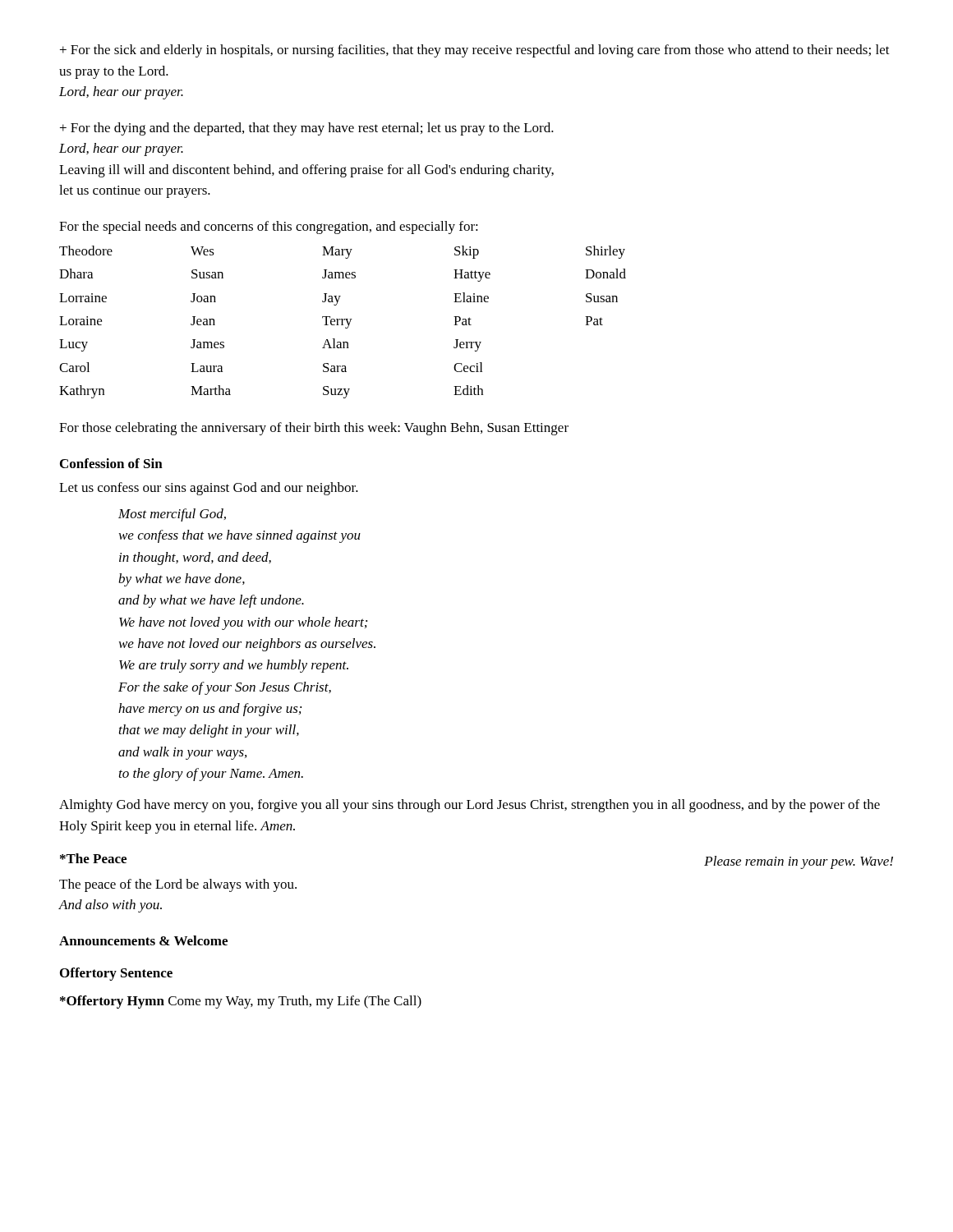The image size is (953, 1232).
Task: Locate the block starting "Let us confess our"
Action: click(209, 488)
